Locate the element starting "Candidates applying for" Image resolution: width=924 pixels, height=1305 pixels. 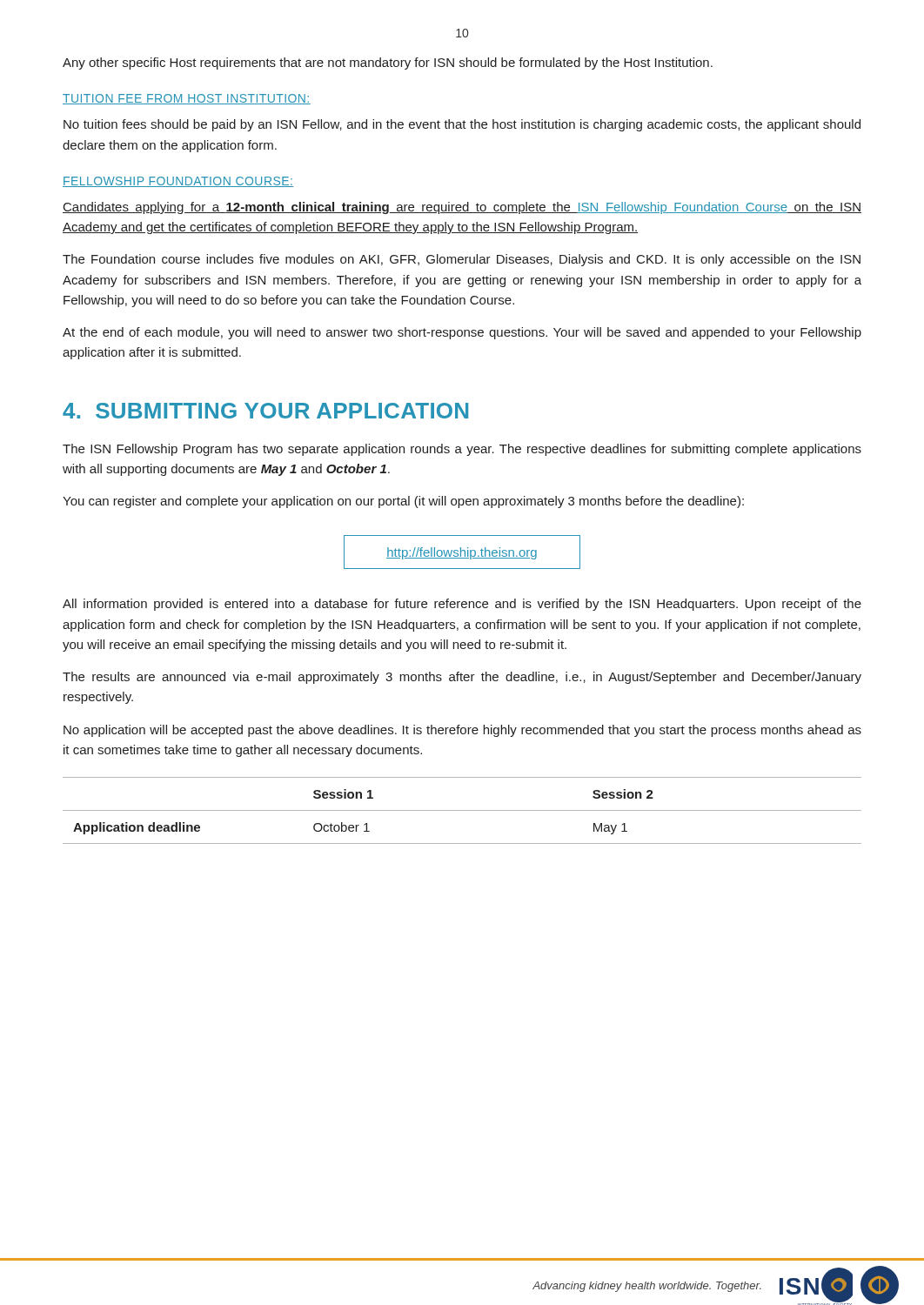click(x=462, y=216)
